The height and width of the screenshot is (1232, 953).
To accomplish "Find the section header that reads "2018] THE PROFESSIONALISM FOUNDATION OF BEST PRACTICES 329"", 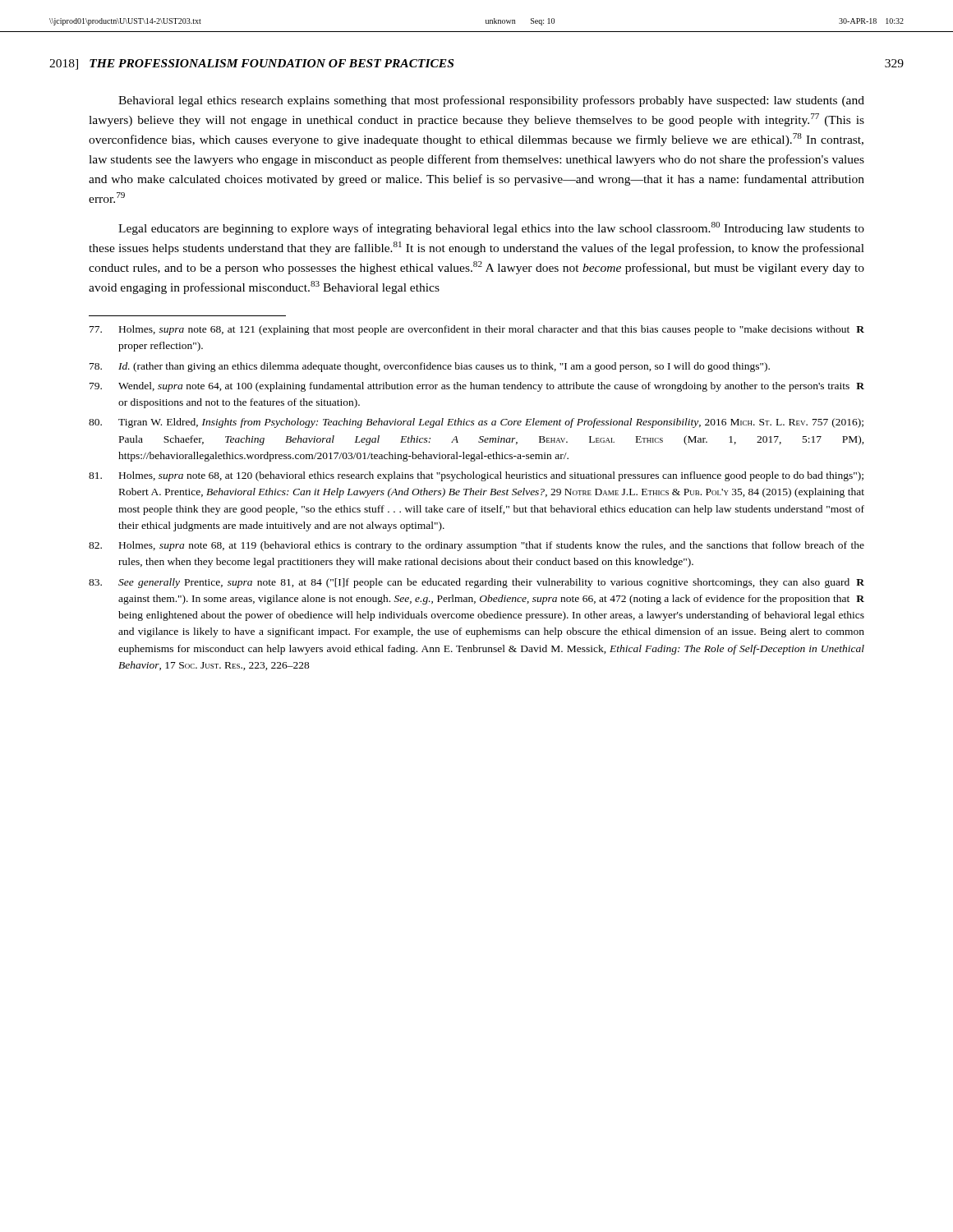I will 65,64.
